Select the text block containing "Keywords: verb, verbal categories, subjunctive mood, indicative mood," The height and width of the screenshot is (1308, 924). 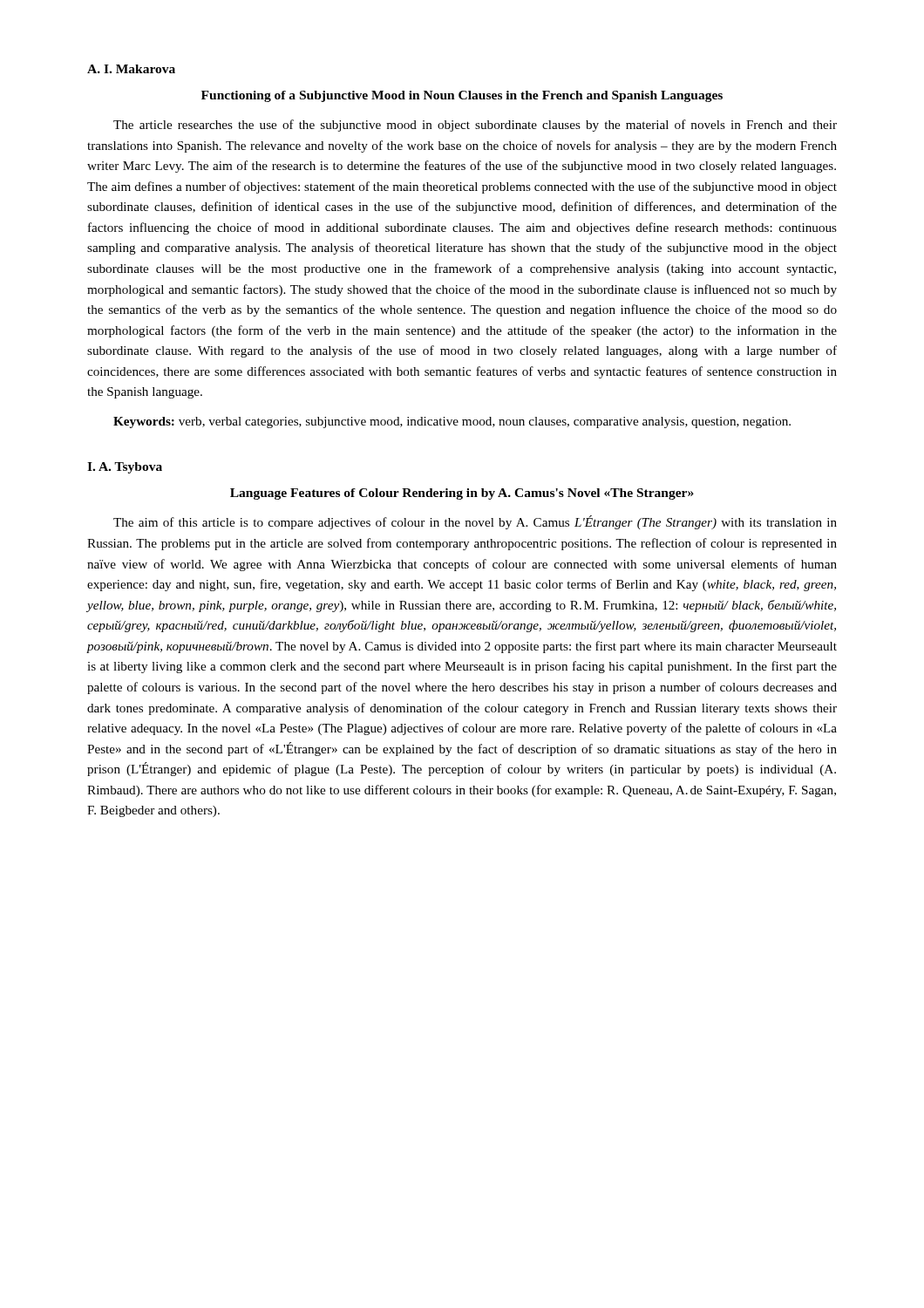452,421
